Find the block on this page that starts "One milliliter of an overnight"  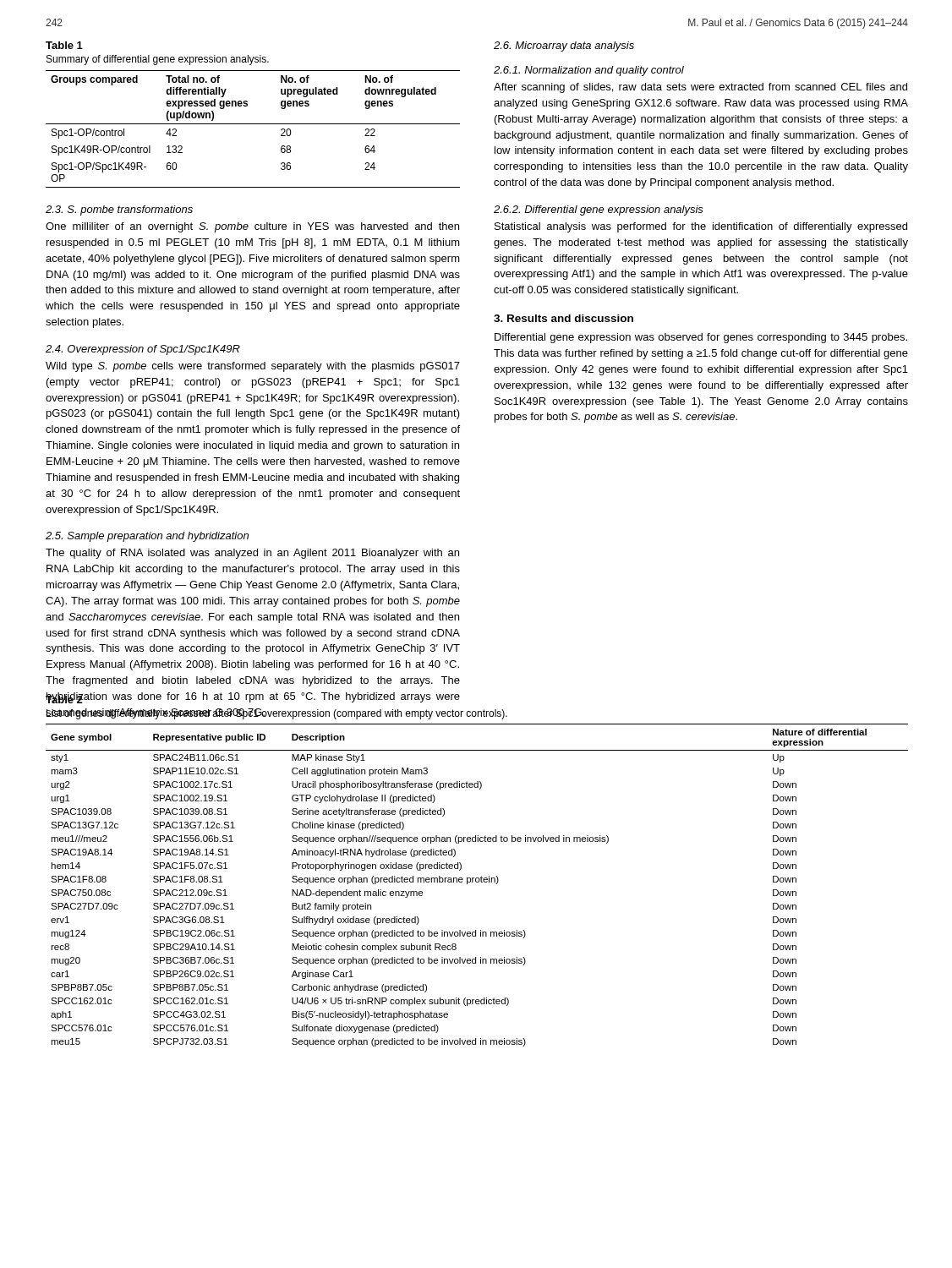[x=253, y=275]
